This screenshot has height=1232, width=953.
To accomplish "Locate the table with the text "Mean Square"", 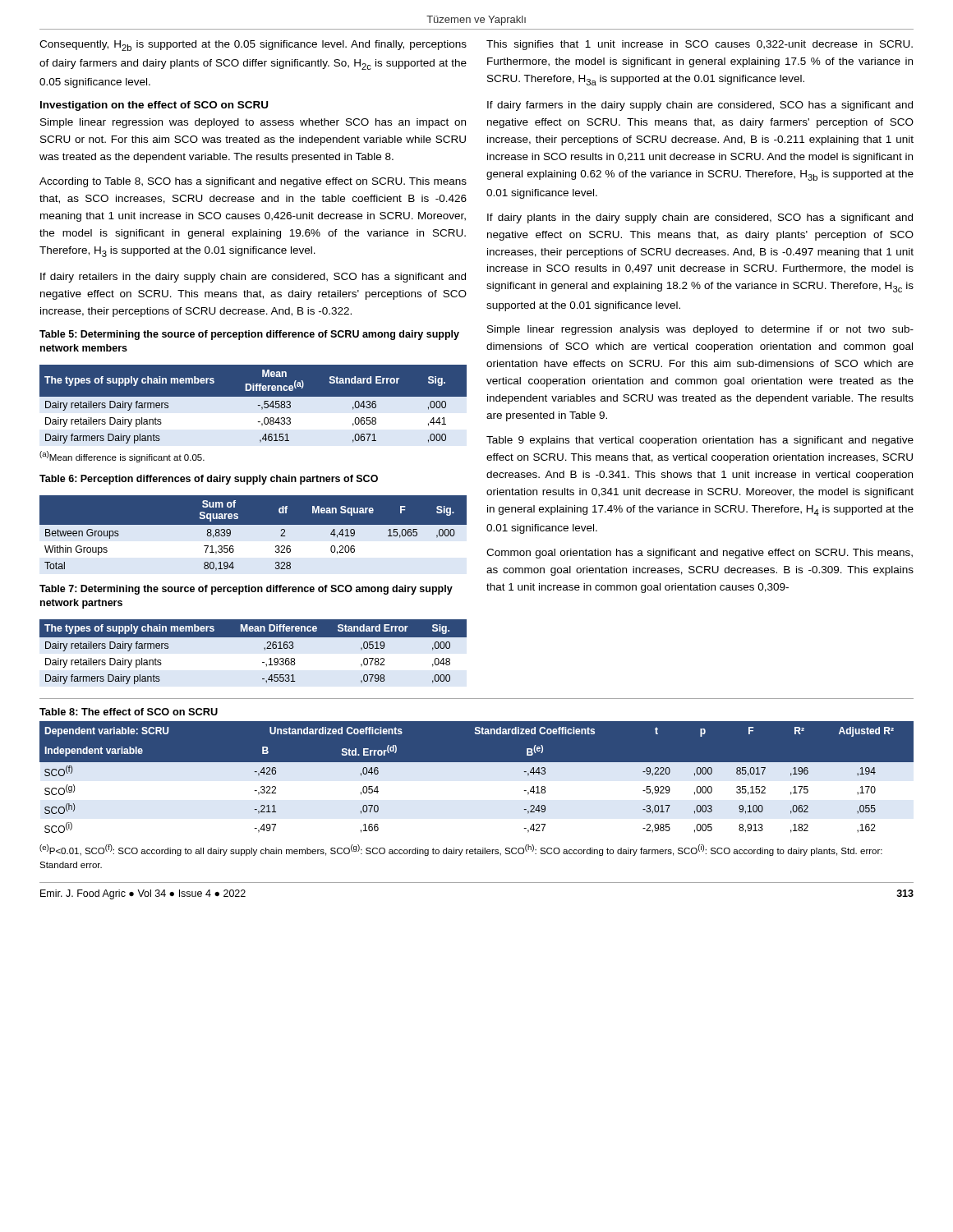I will (x=253, y=534).
